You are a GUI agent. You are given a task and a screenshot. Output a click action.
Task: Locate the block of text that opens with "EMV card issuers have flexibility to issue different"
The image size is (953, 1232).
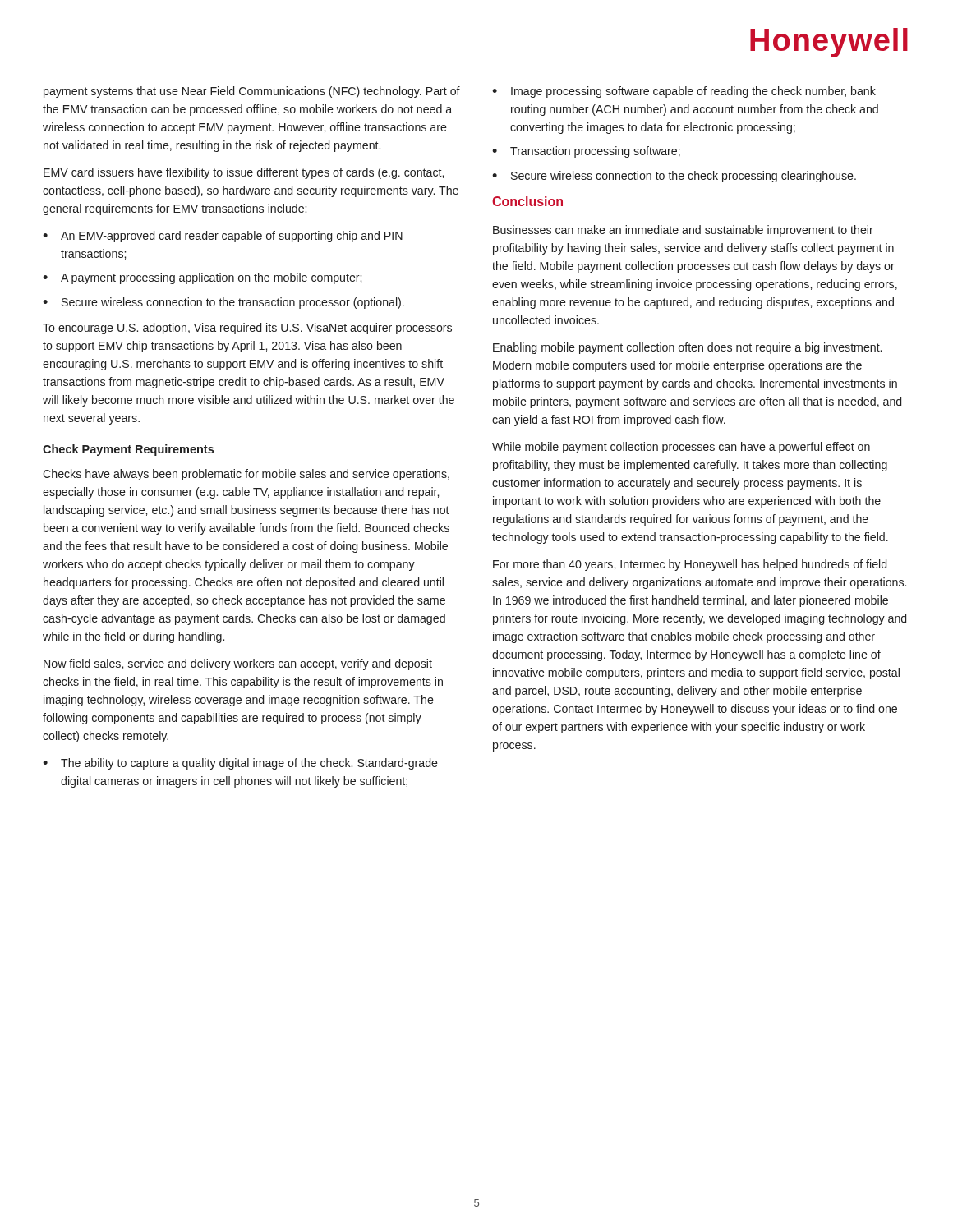click(x=252, y=191)
